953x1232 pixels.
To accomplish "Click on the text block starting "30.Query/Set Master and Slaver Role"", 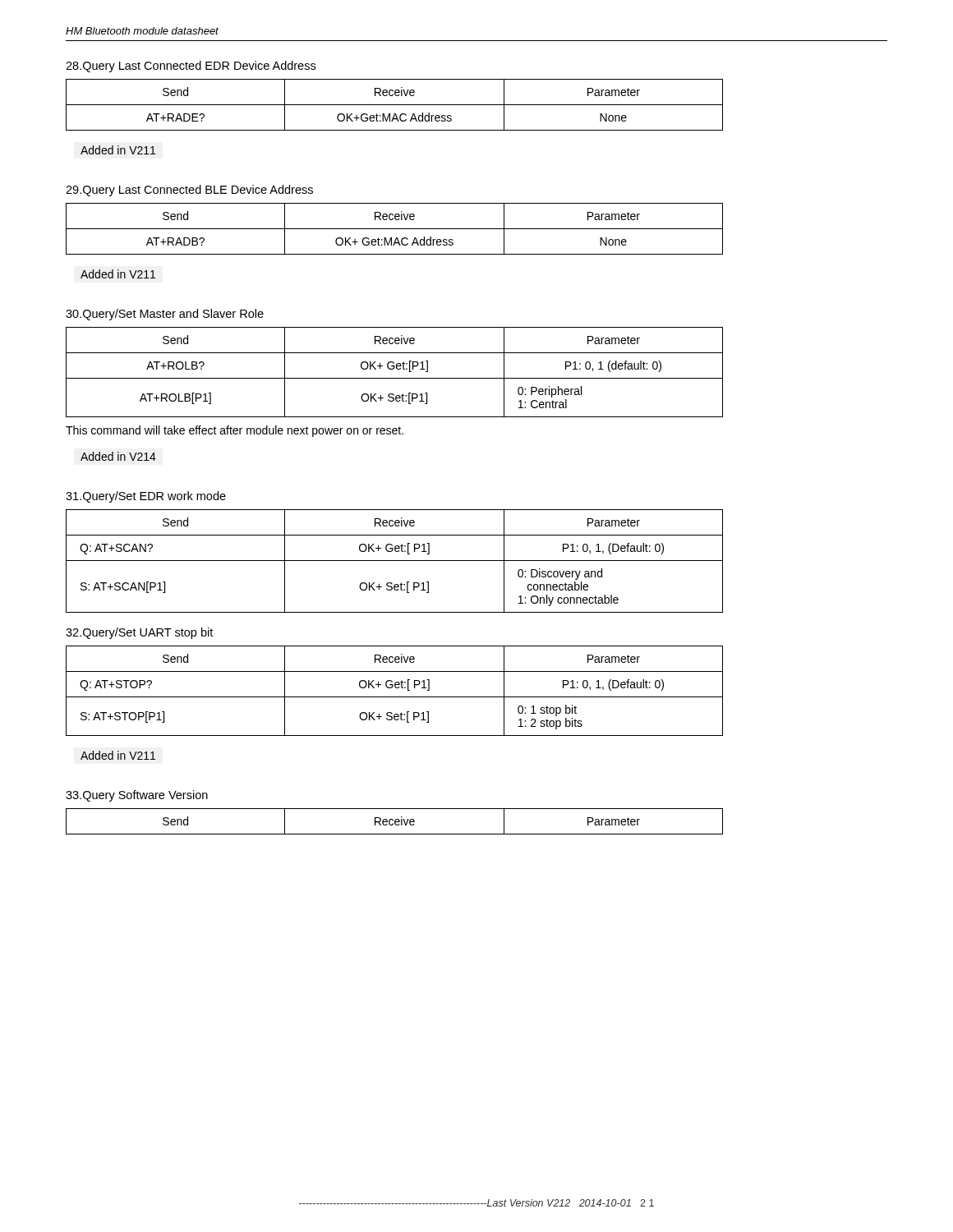I will click(x=165, y=314).
